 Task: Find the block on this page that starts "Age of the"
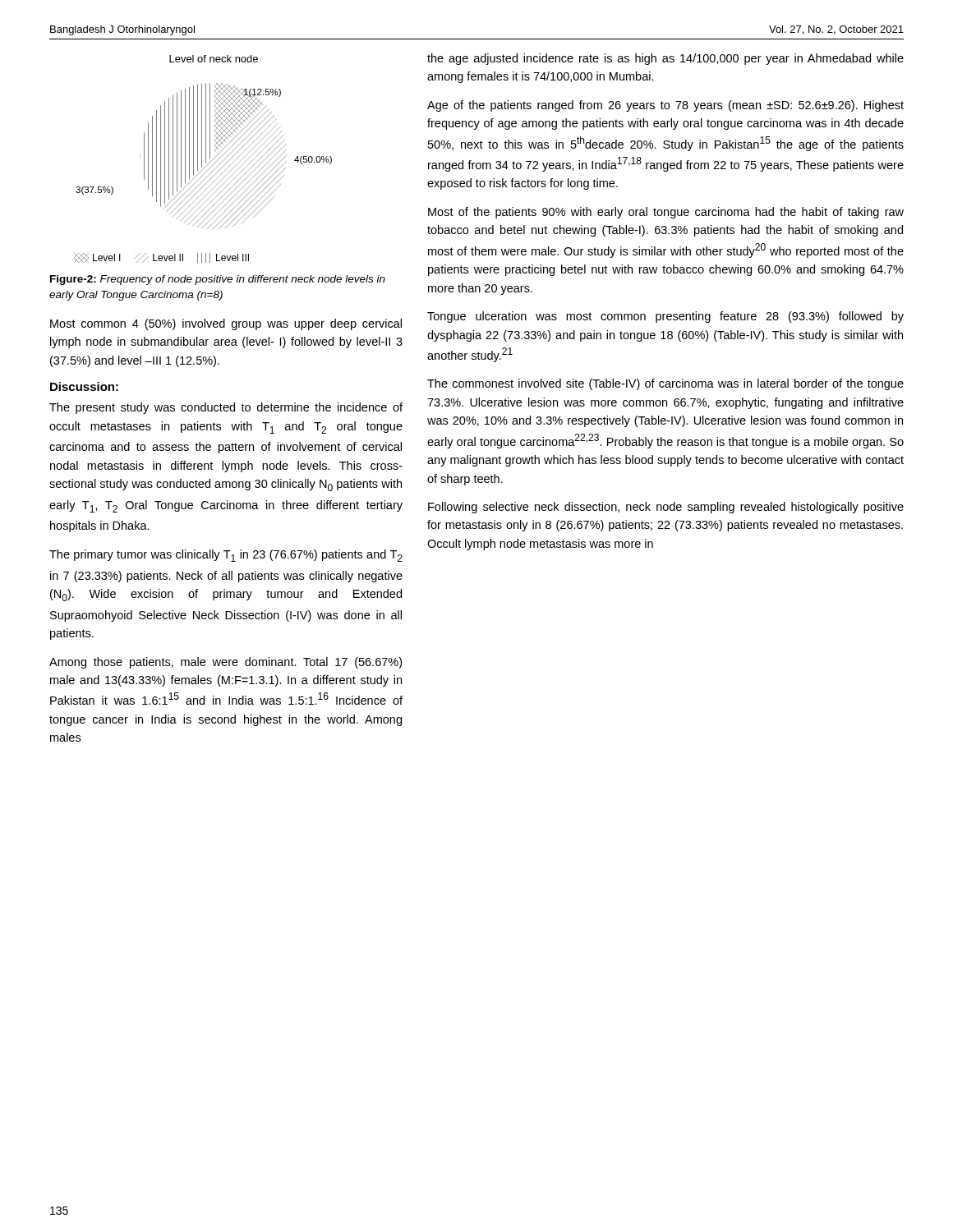point(665,144)
